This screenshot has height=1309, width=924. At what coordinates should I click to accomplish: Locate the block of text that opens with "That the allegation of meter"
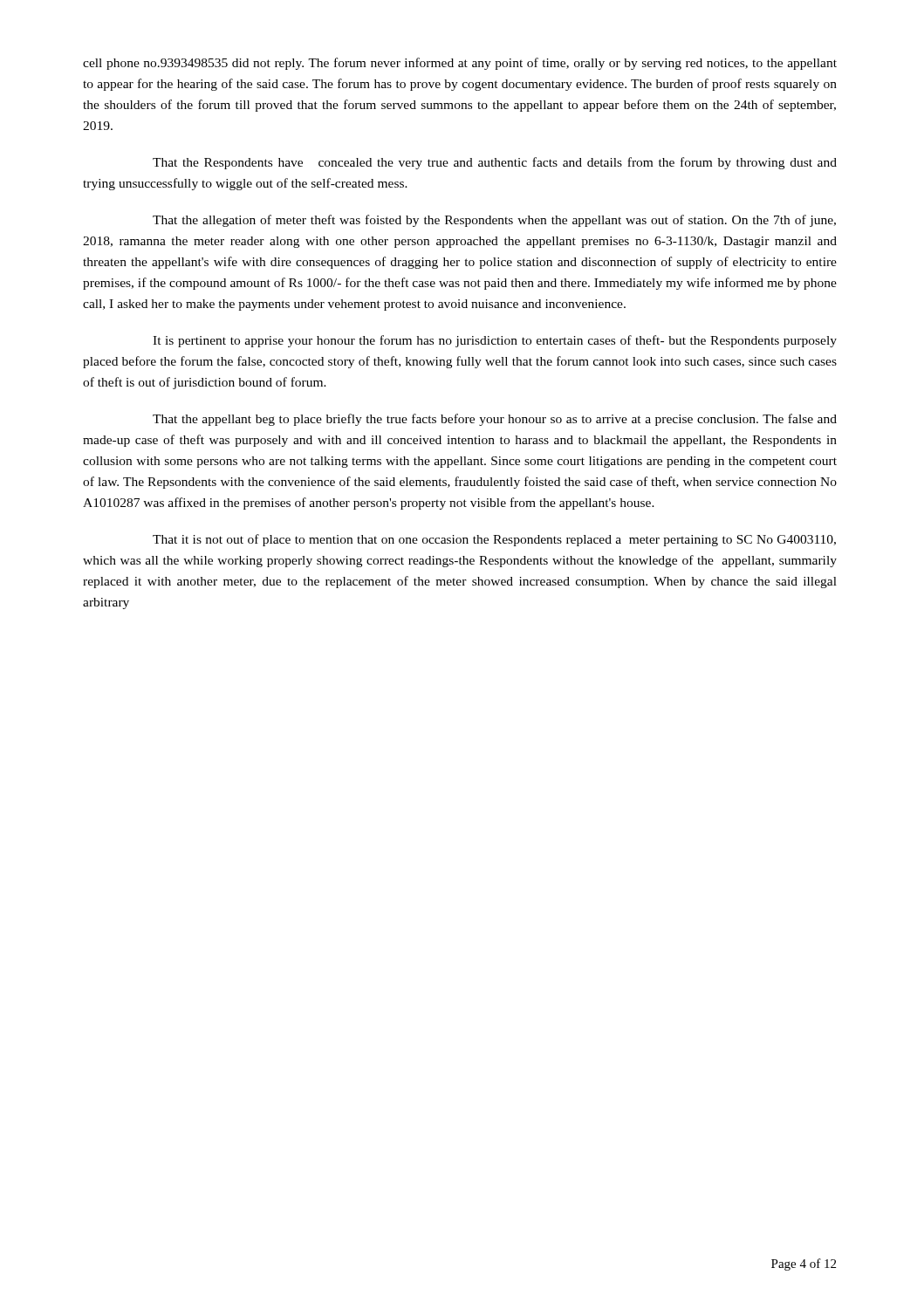(460, 261)
